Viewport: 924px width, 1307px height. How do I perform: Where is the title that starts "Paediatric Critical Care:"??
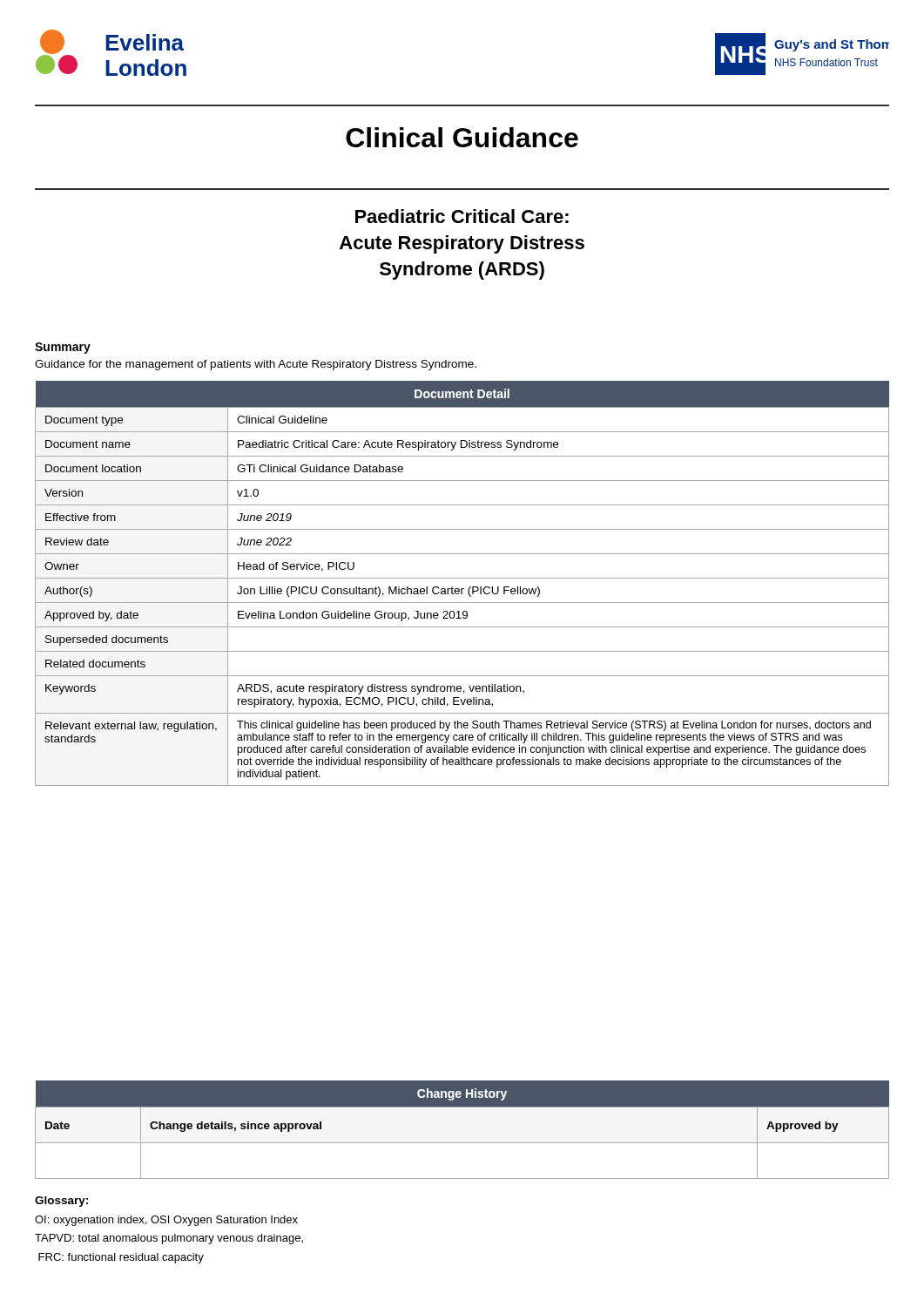click(462, 243)
